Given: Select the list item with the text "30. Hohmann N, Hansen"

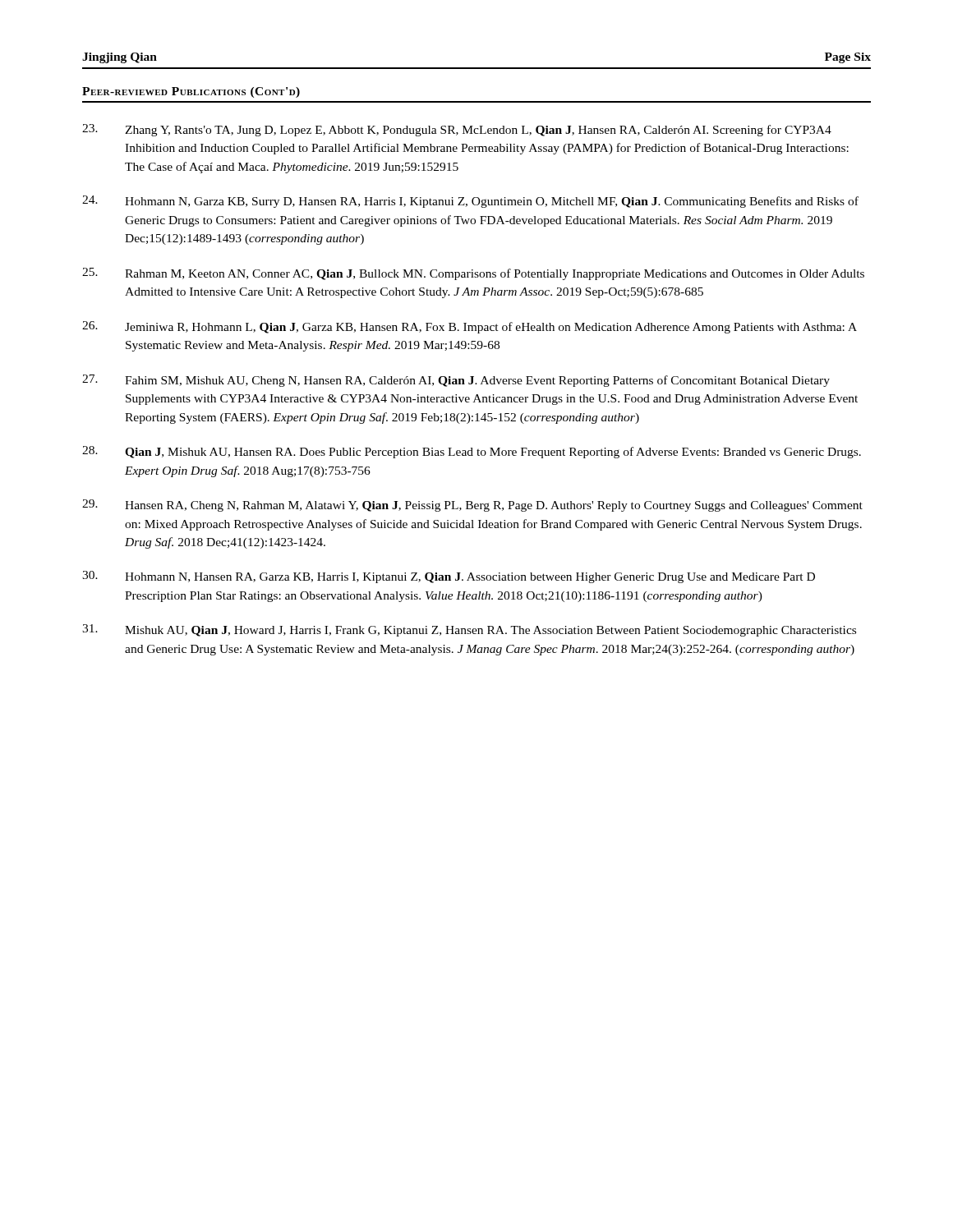Looking at the screenshot, I should coord(476,586).
